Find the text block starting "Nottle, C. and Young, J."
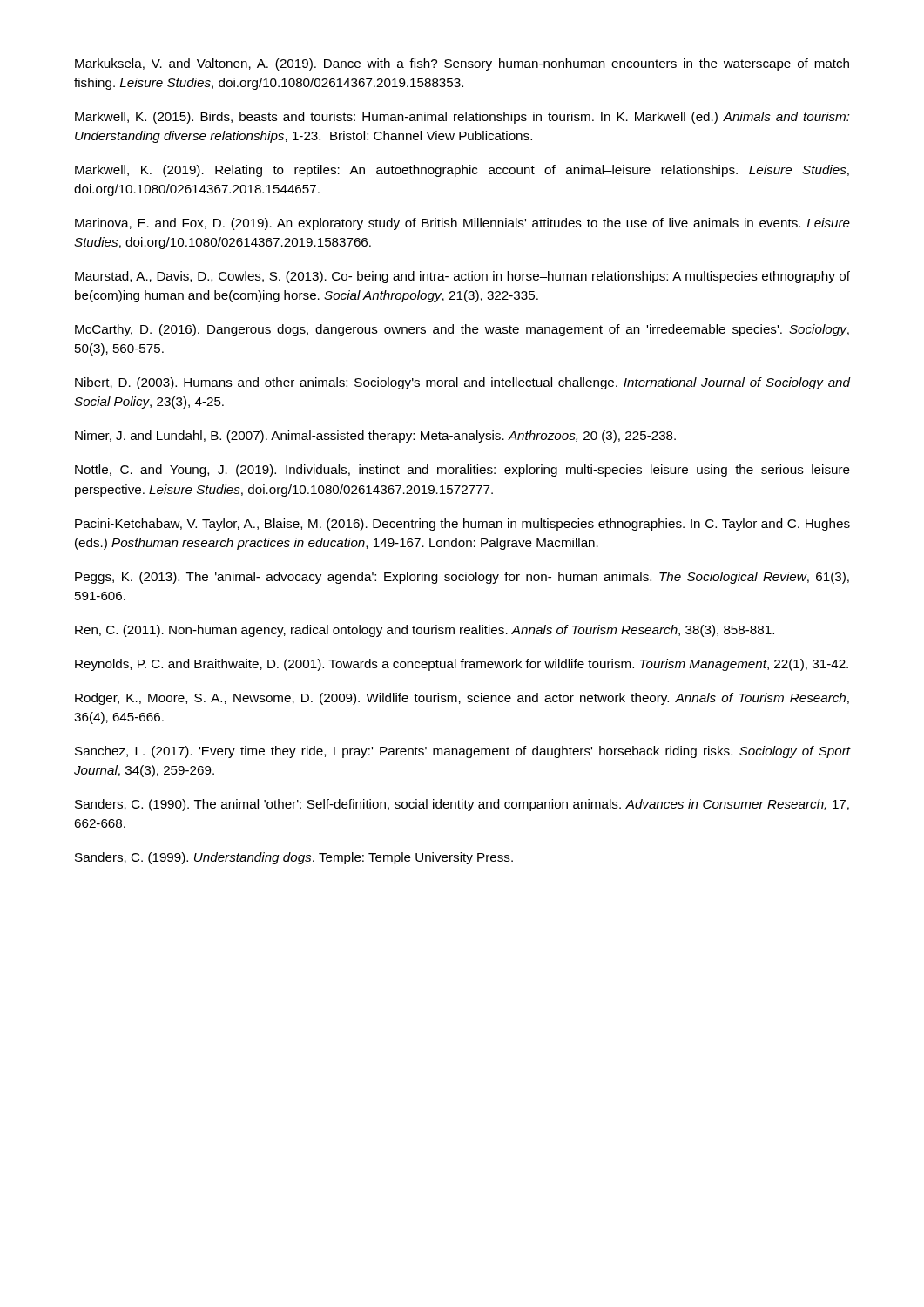924x1307 pixels. pyautogui.click(x=462, y=479)
